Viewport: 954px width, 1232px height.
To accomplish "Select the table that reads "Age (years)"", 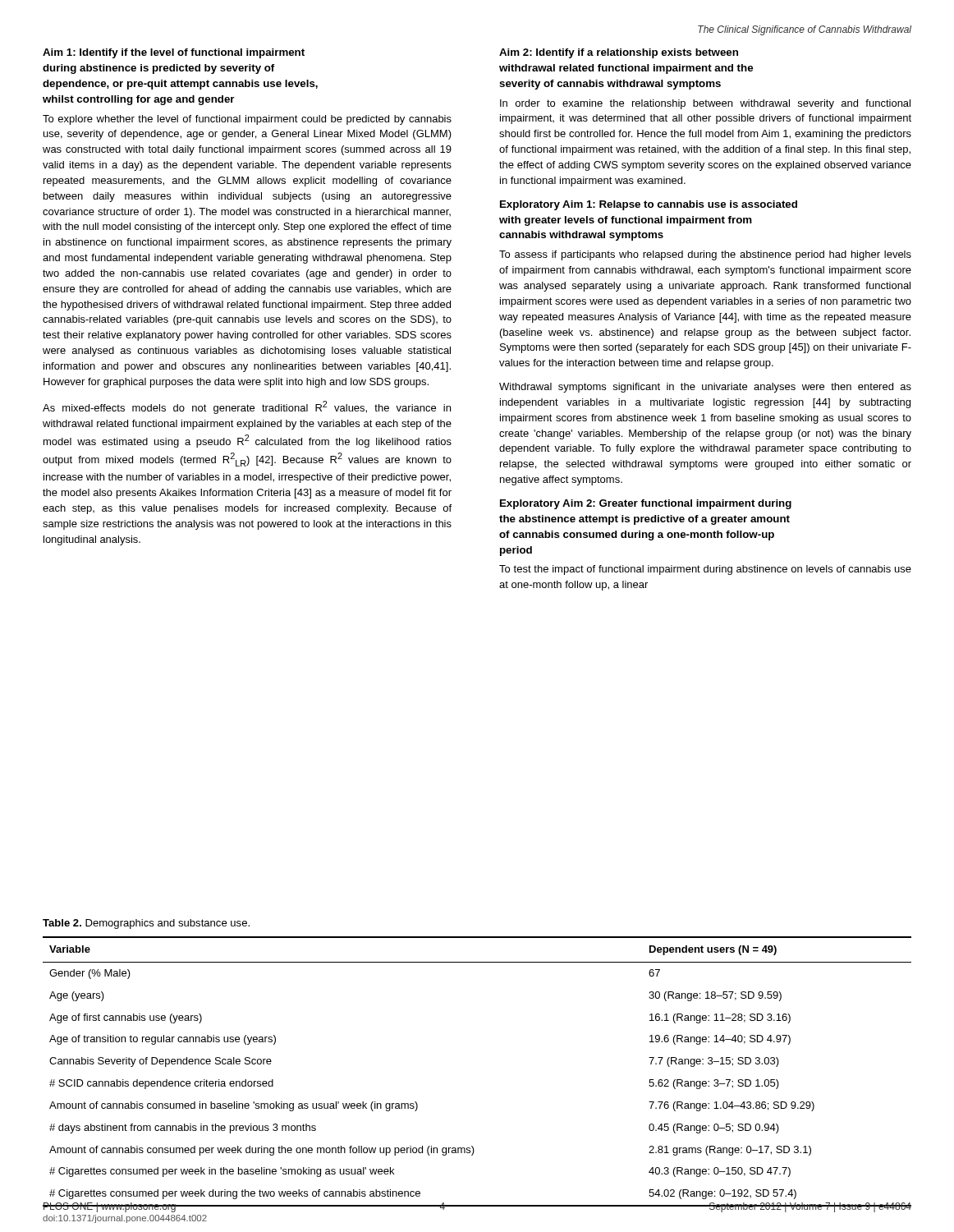I will click(x=477, y=1071).
